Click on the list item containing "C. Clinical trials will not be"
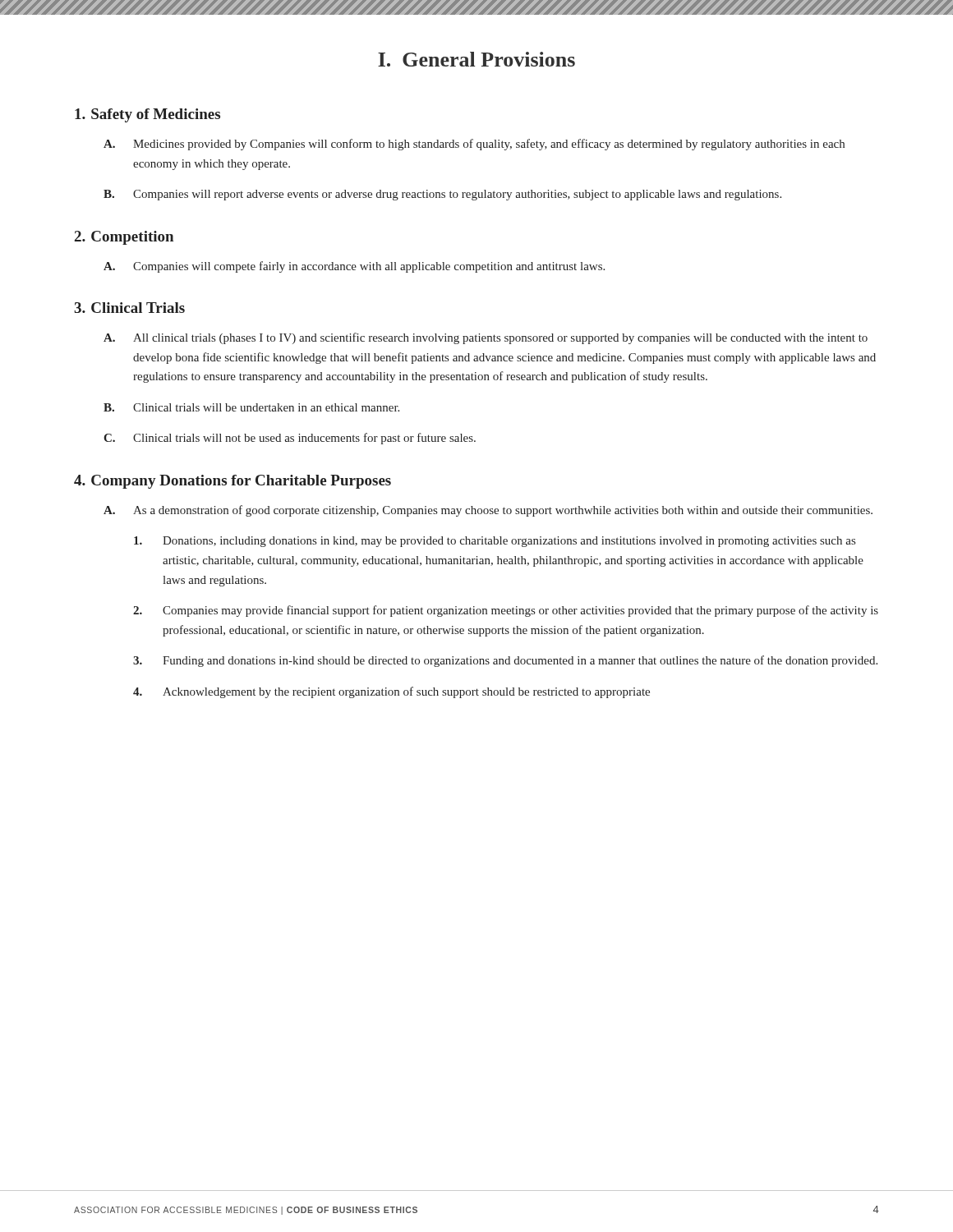This screenshot has width=953, height=1232. click(x=290, y=439)
